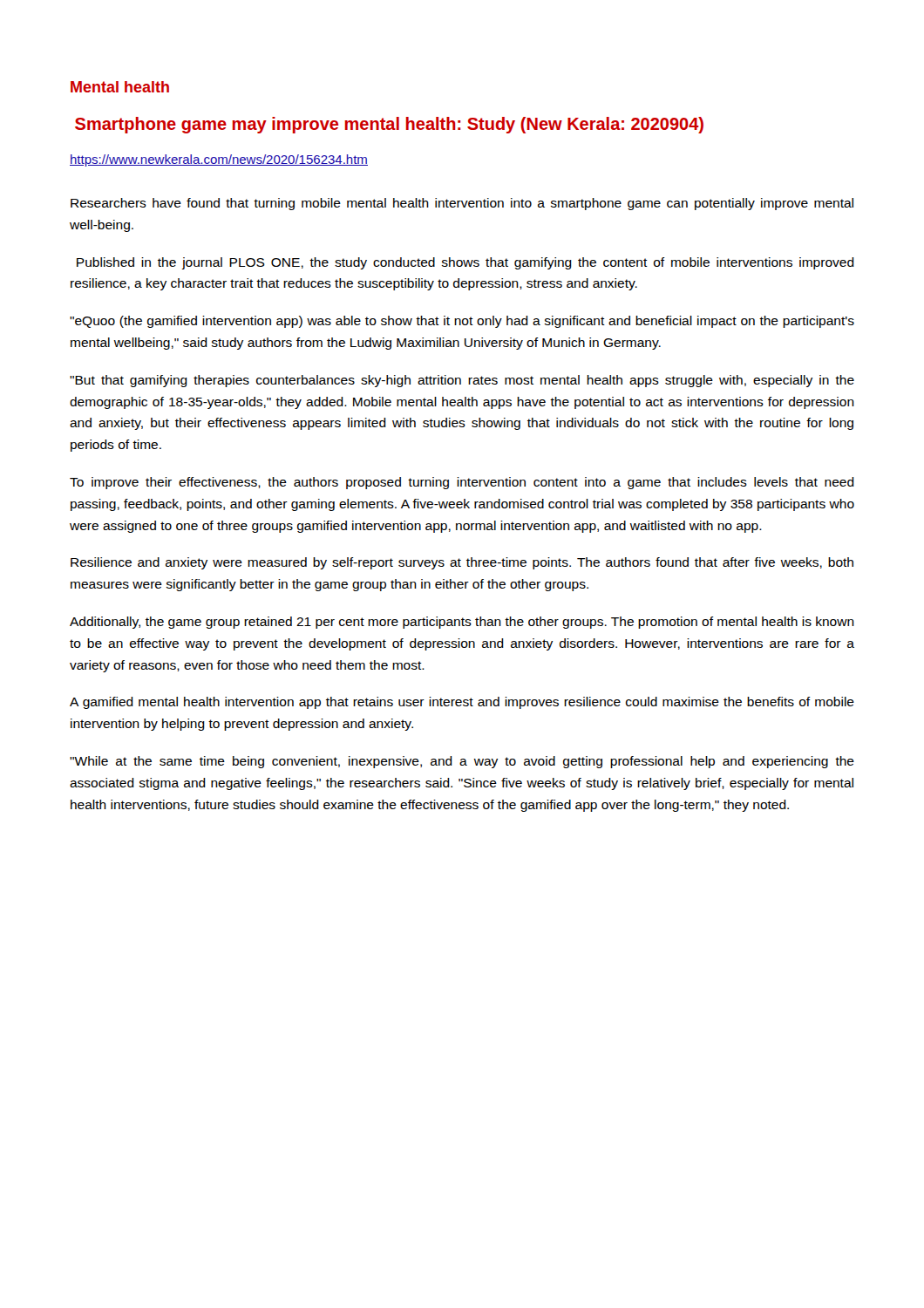Find the block on this page that starts "Published in the journal PLOS"

(x=462, y=273)
